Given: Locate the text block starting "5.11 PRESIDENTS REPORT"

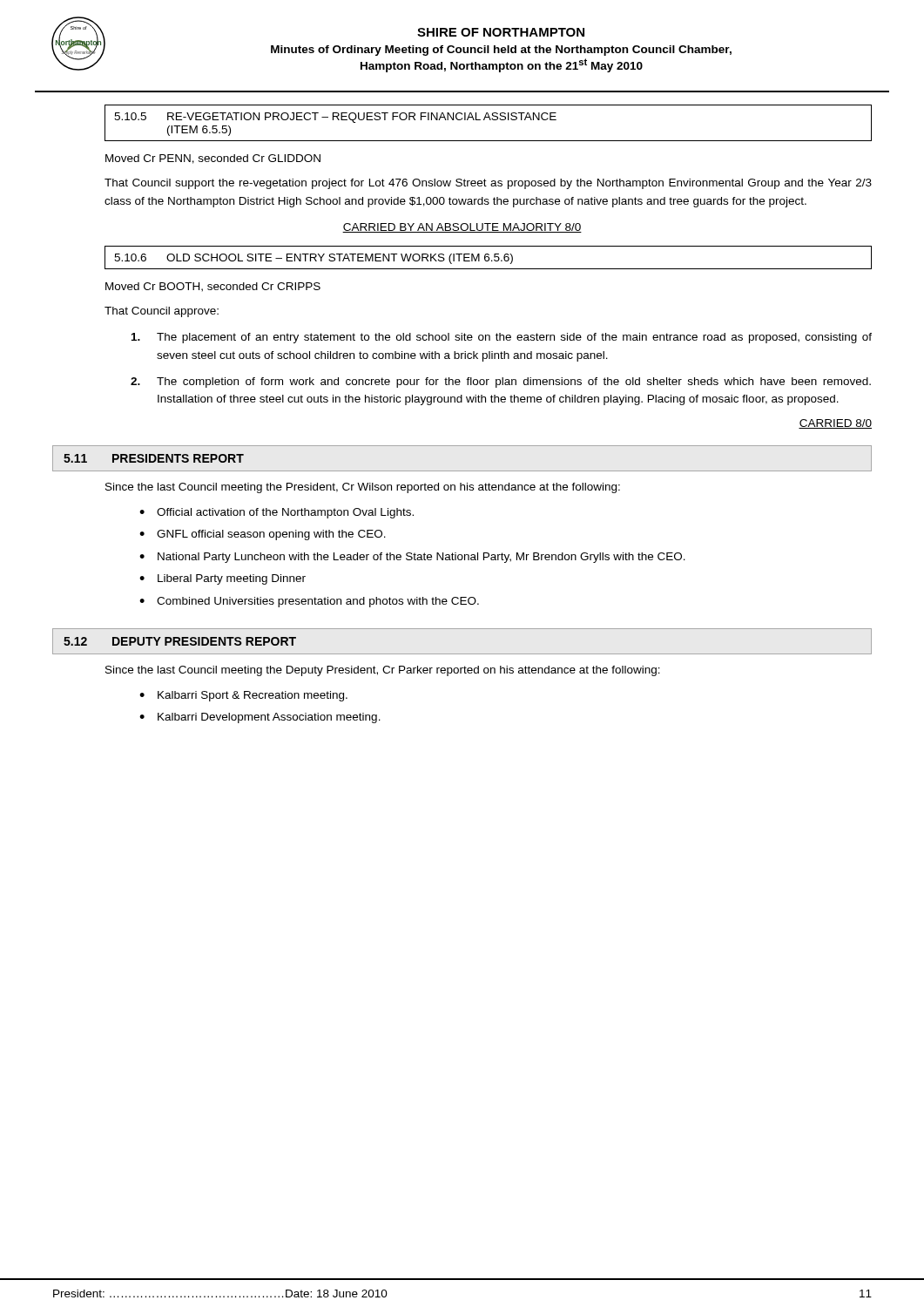Looking at the screenshot, I should tap(462, 458).
